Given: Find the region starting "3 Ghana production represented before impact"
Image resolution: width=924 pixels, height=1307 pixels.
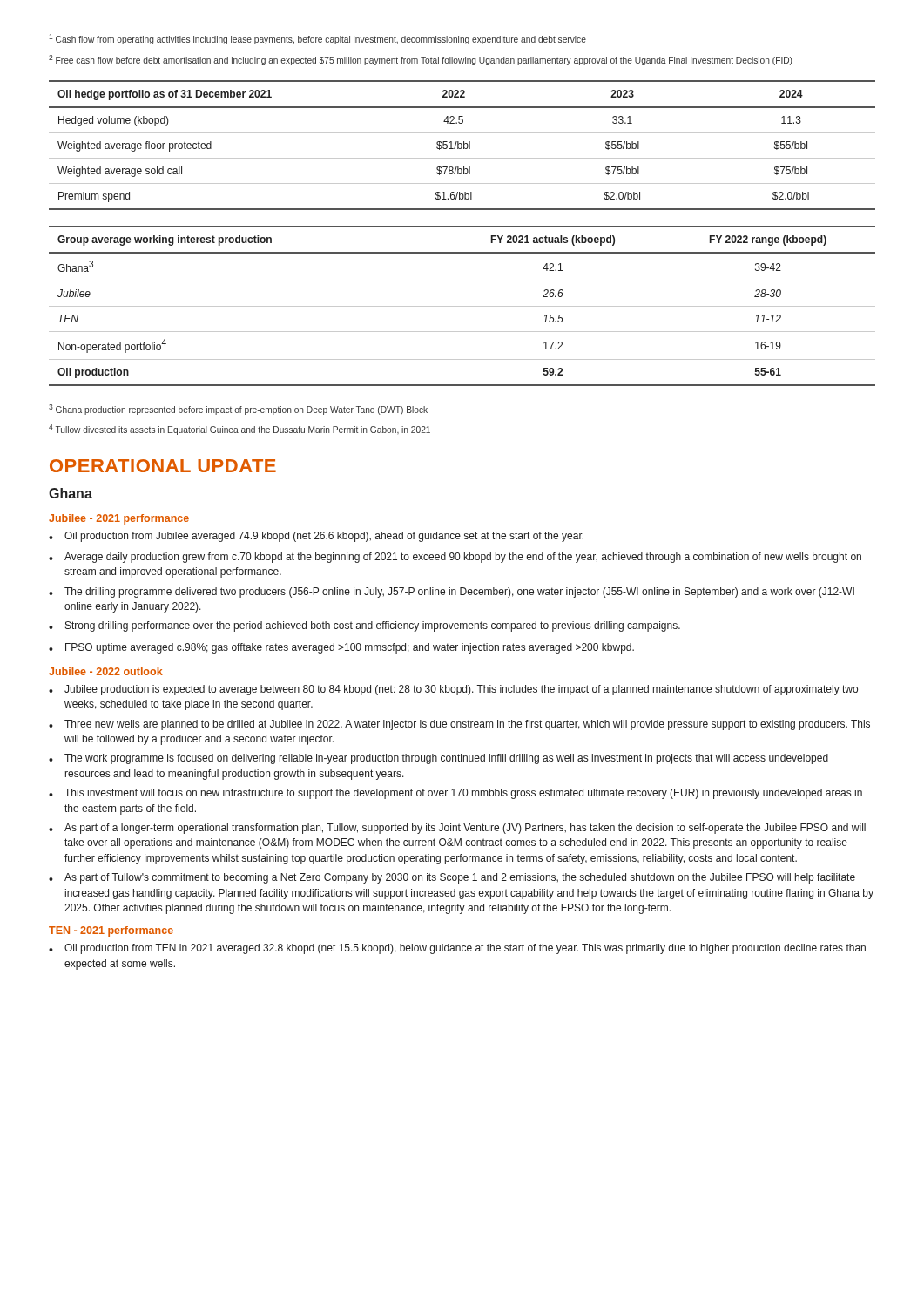Looking at the screenshot, I should 238,409.
